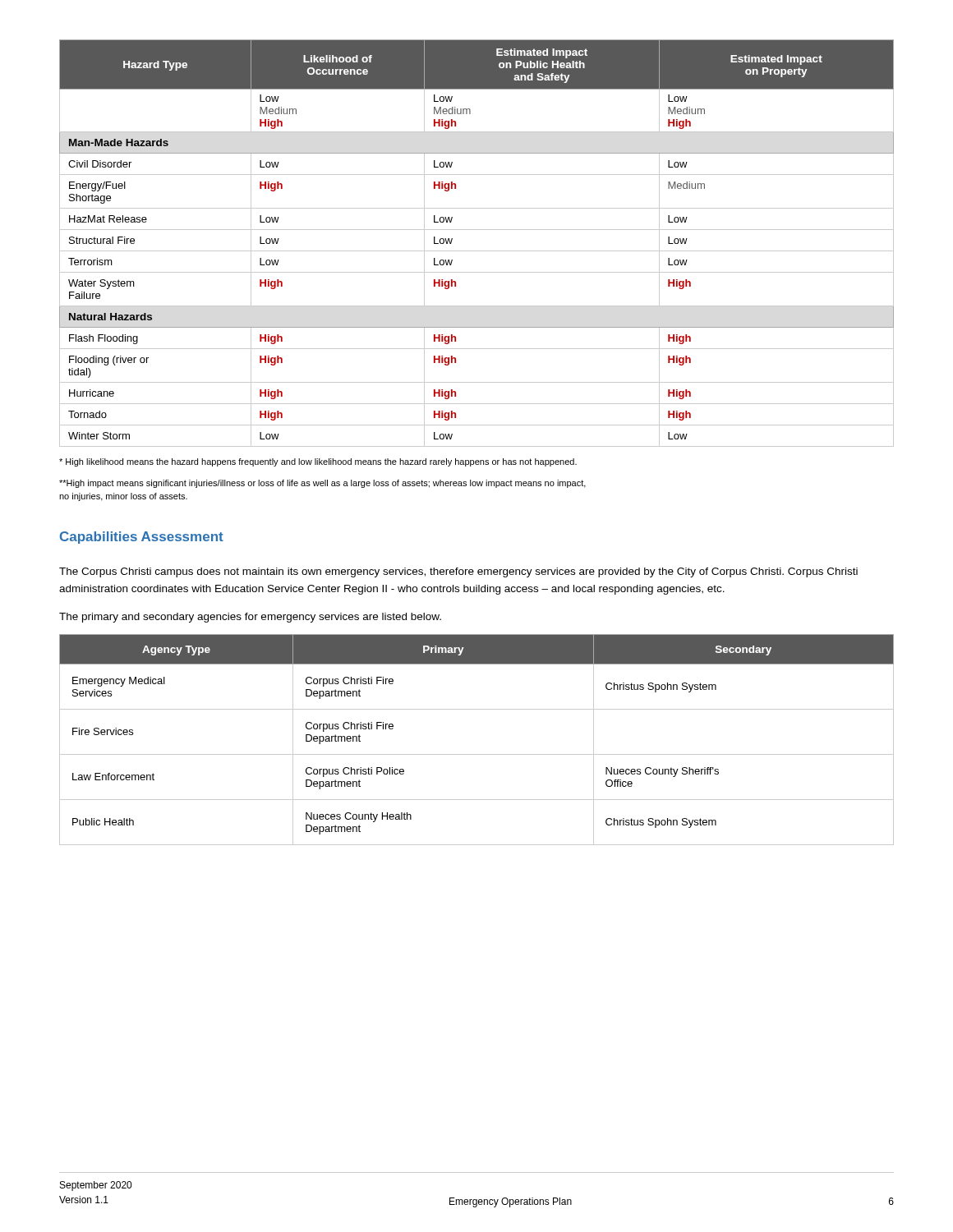This screenshot has width=953, height=1232.
Task: Find the block on this page that starts "The Corpus Christi campus does"
Action: 476,580
